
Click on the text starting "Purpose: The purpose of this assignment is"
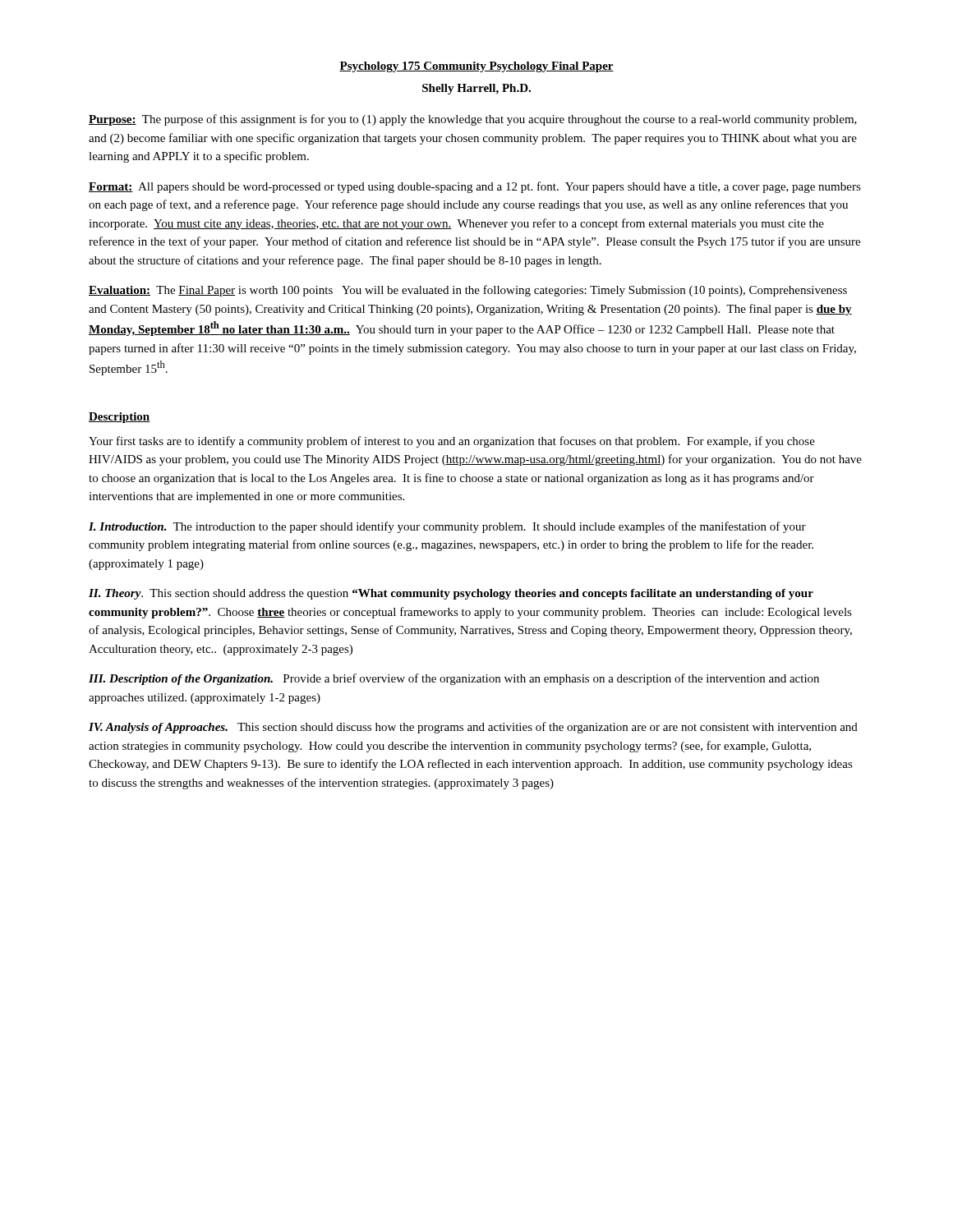[x=473, y=138]
